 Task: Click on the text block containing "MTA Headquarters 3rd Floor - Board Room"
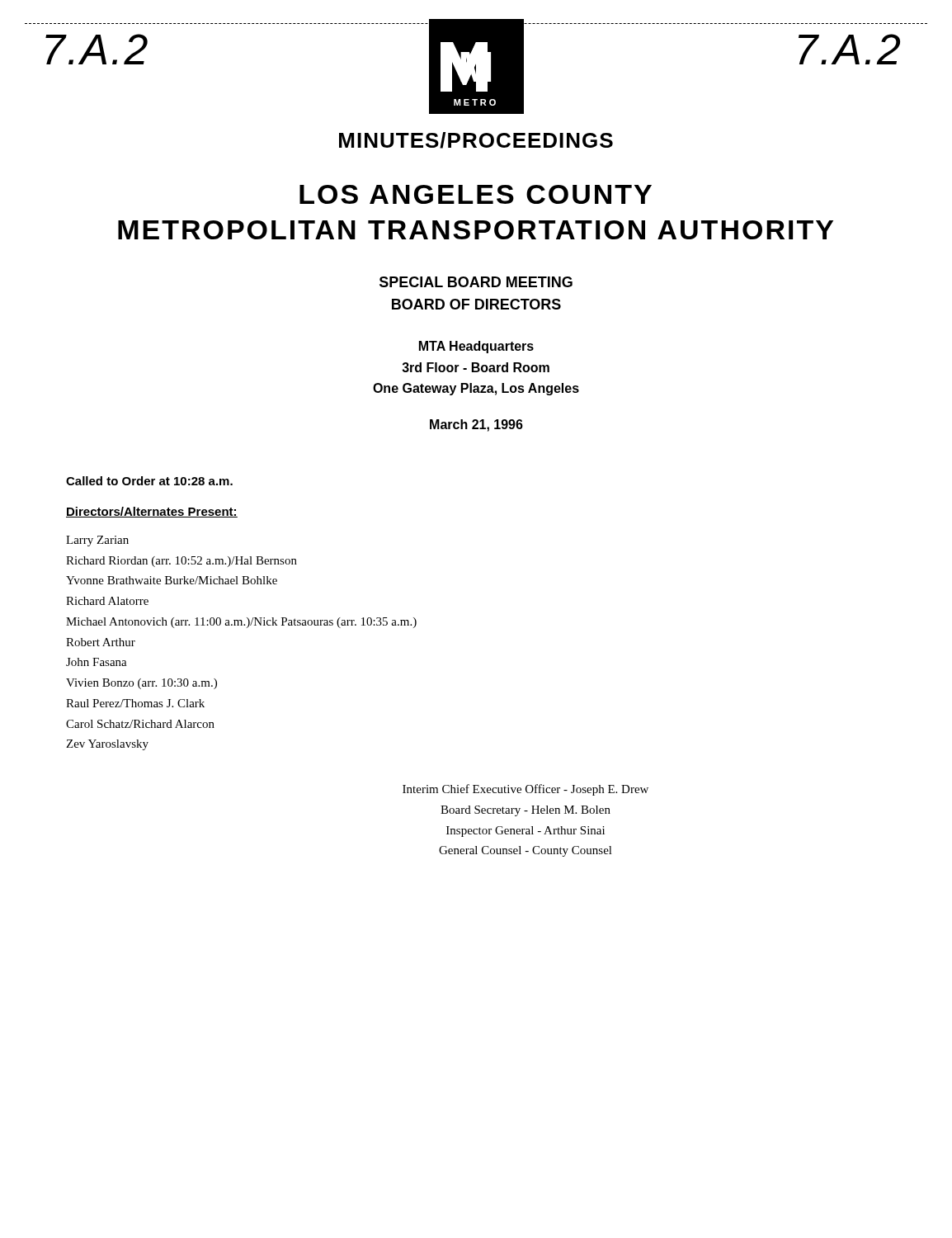476,367
